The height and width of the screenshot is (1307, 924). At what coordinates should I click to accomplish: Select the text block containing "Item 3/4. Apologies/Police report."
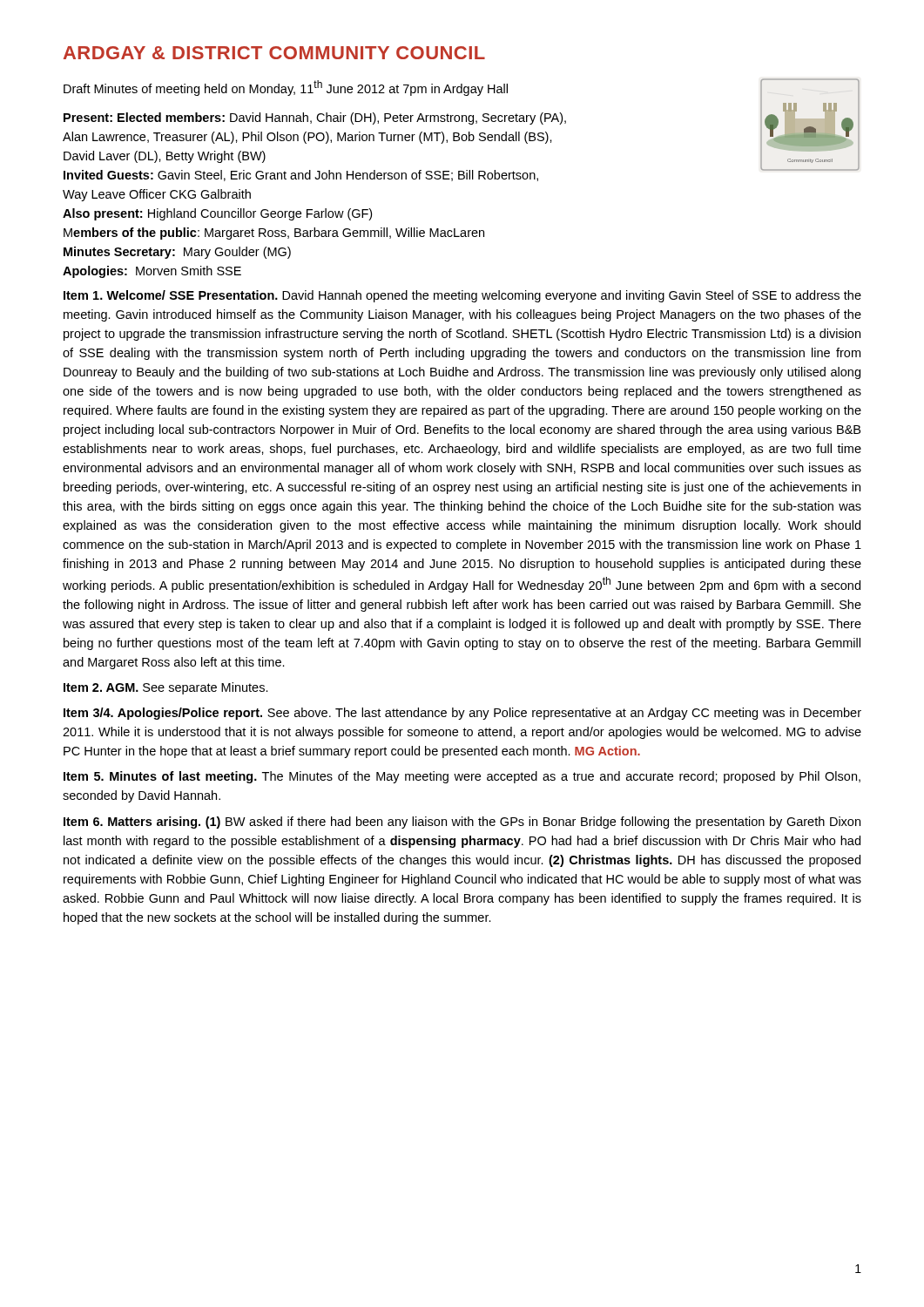(x=462, y=732)
